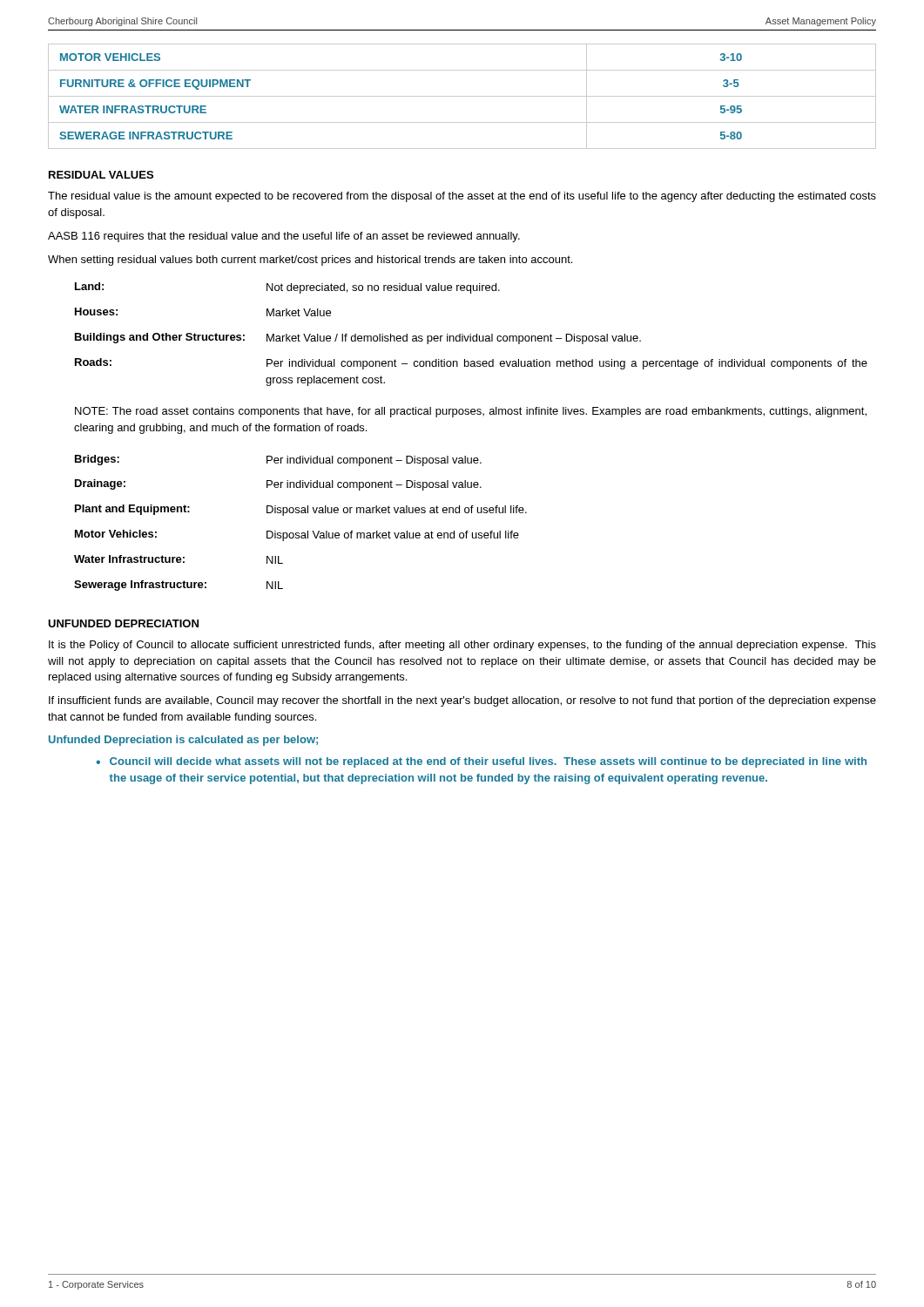Image resolution: width=924 pixels, height=1307 pixels.
Task: Locate the block of text that opens with "Unfunded Depreciation is calculated as"
Action: pyautogui.click(x=183, y=739)
